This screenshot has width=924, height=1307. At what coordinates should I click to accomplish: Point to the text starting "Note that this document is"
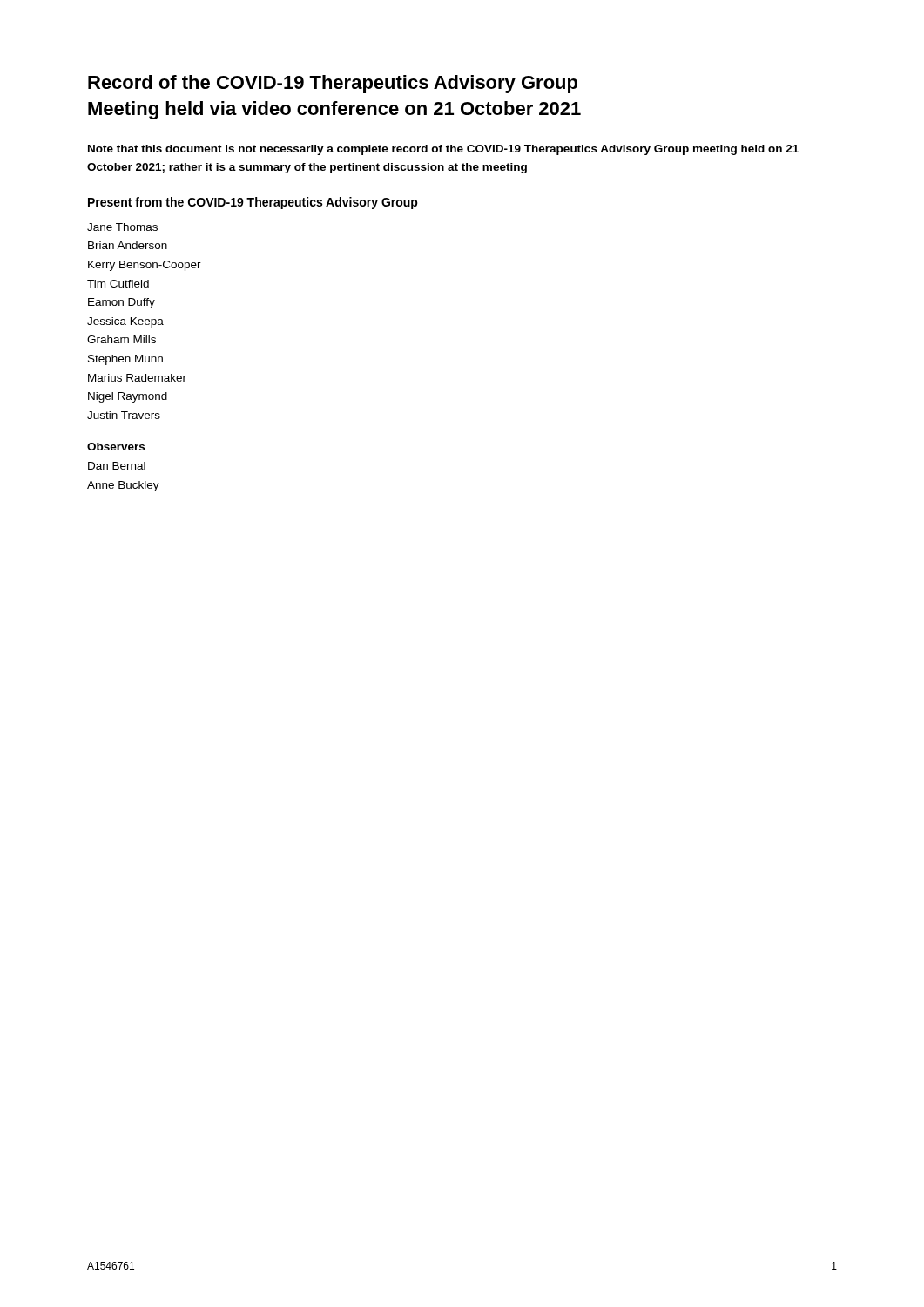tap(443, 158)
